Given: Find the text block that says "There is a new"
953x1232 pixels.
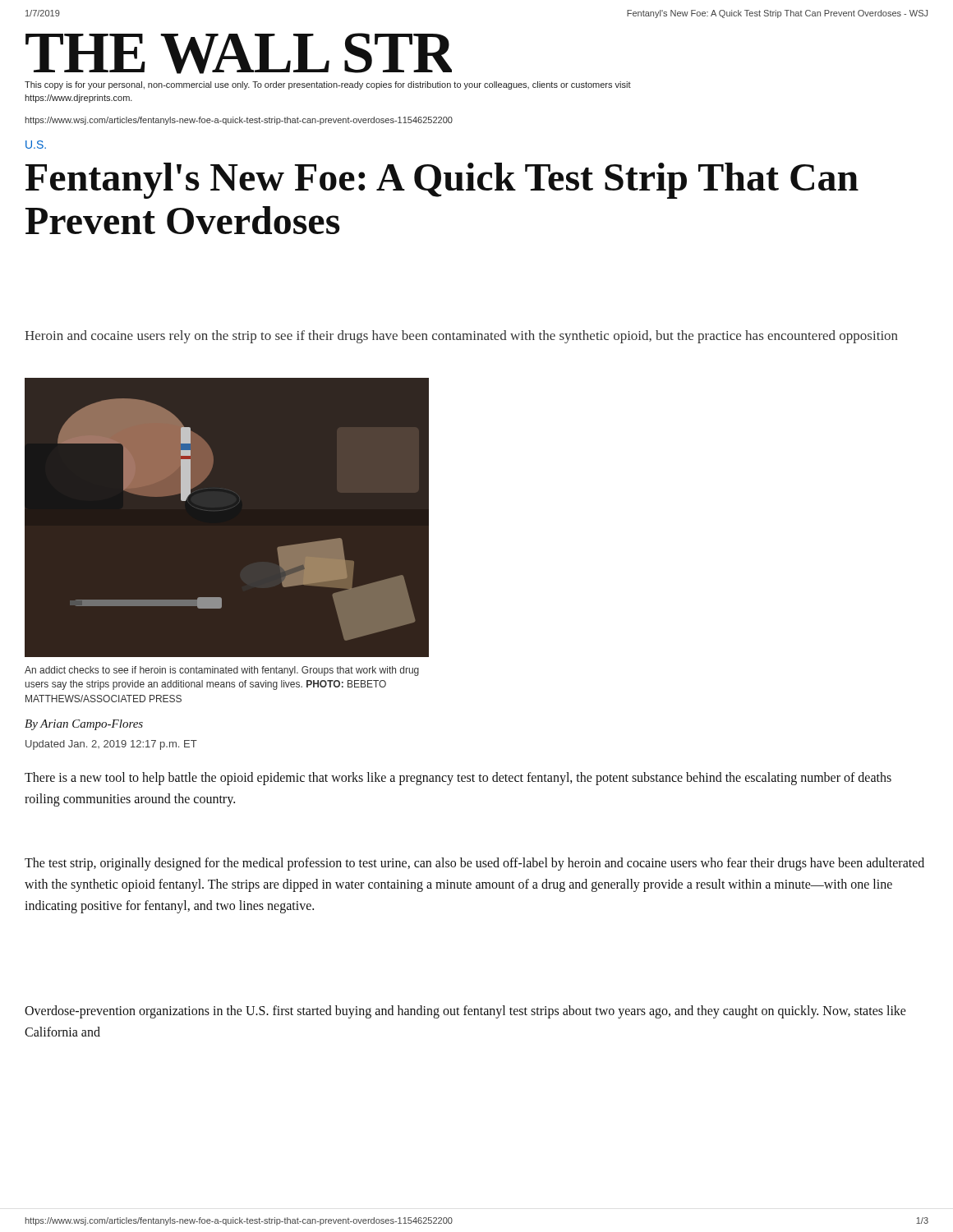Looking at the screenshot, I should click(458, 788).
